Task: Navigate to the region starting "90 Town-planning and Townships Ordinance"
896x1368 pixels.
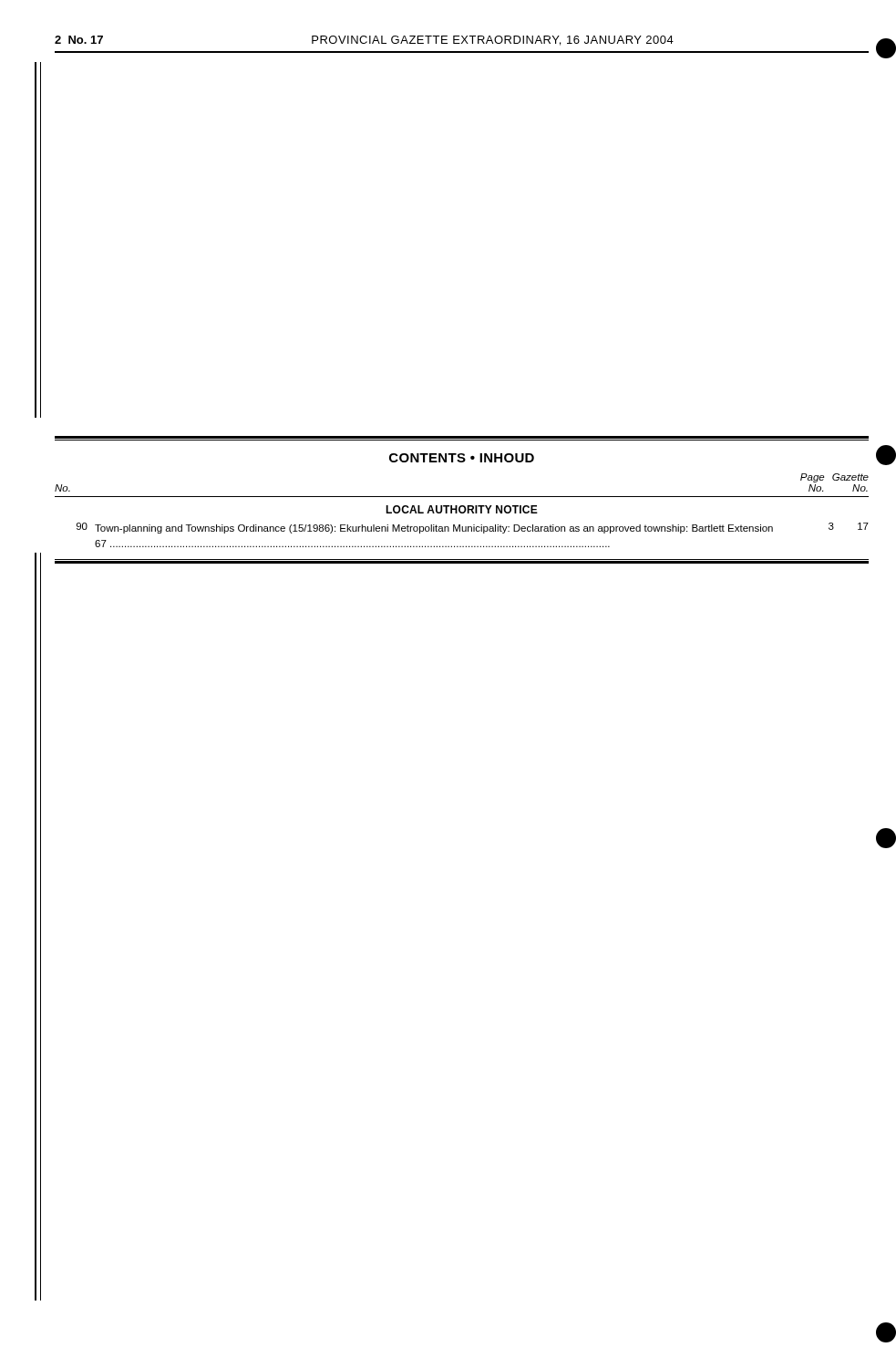Action: [462, 536]
